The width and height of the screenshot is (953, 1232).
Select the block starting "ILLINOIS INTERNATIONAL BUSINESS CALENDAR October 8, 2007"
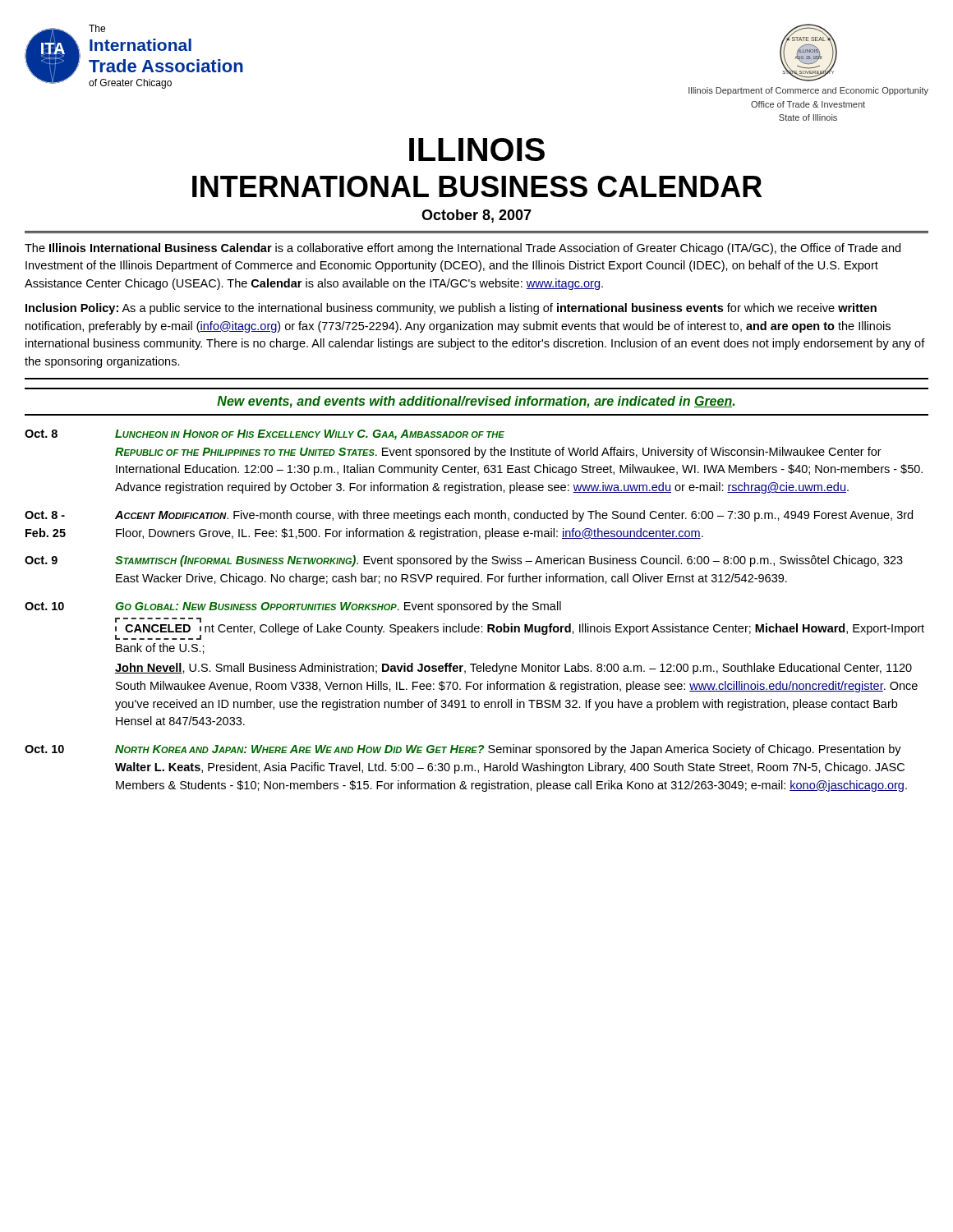[x=476, y=177]
